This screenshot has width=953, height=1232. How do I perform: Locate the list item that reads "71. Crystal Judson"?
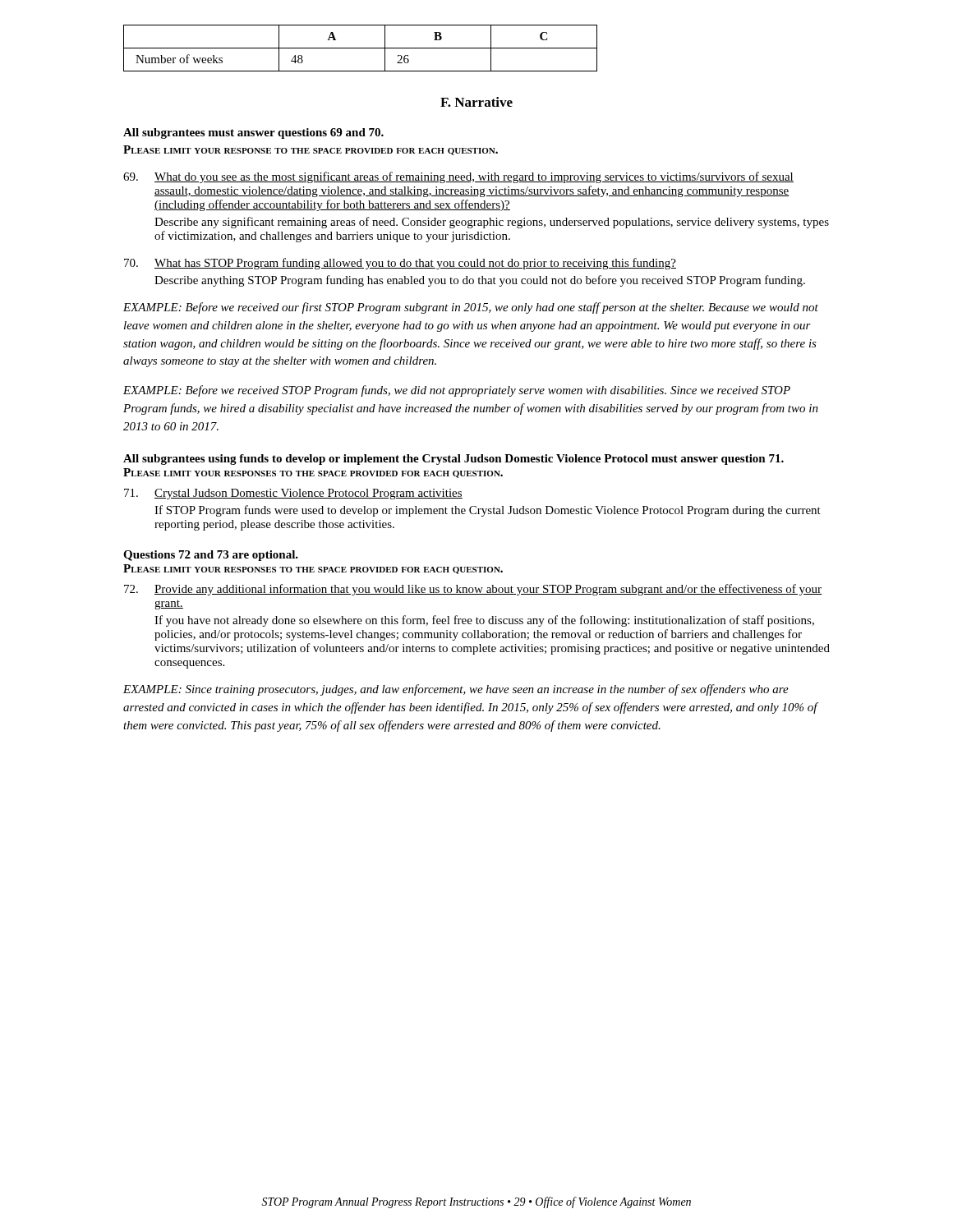(x=476, y=509)
